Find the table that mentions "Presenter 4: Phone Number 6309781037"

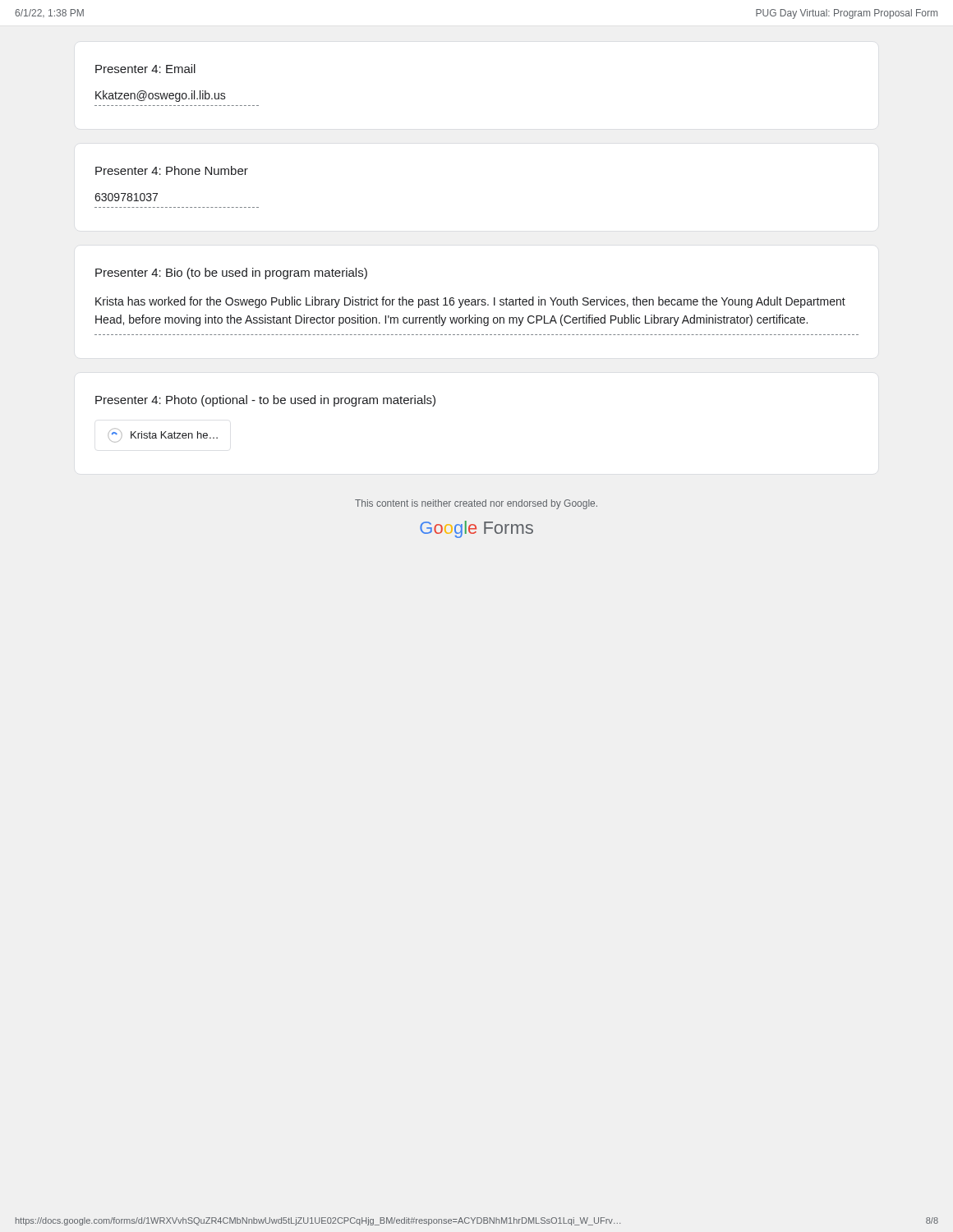pos(476,187)
